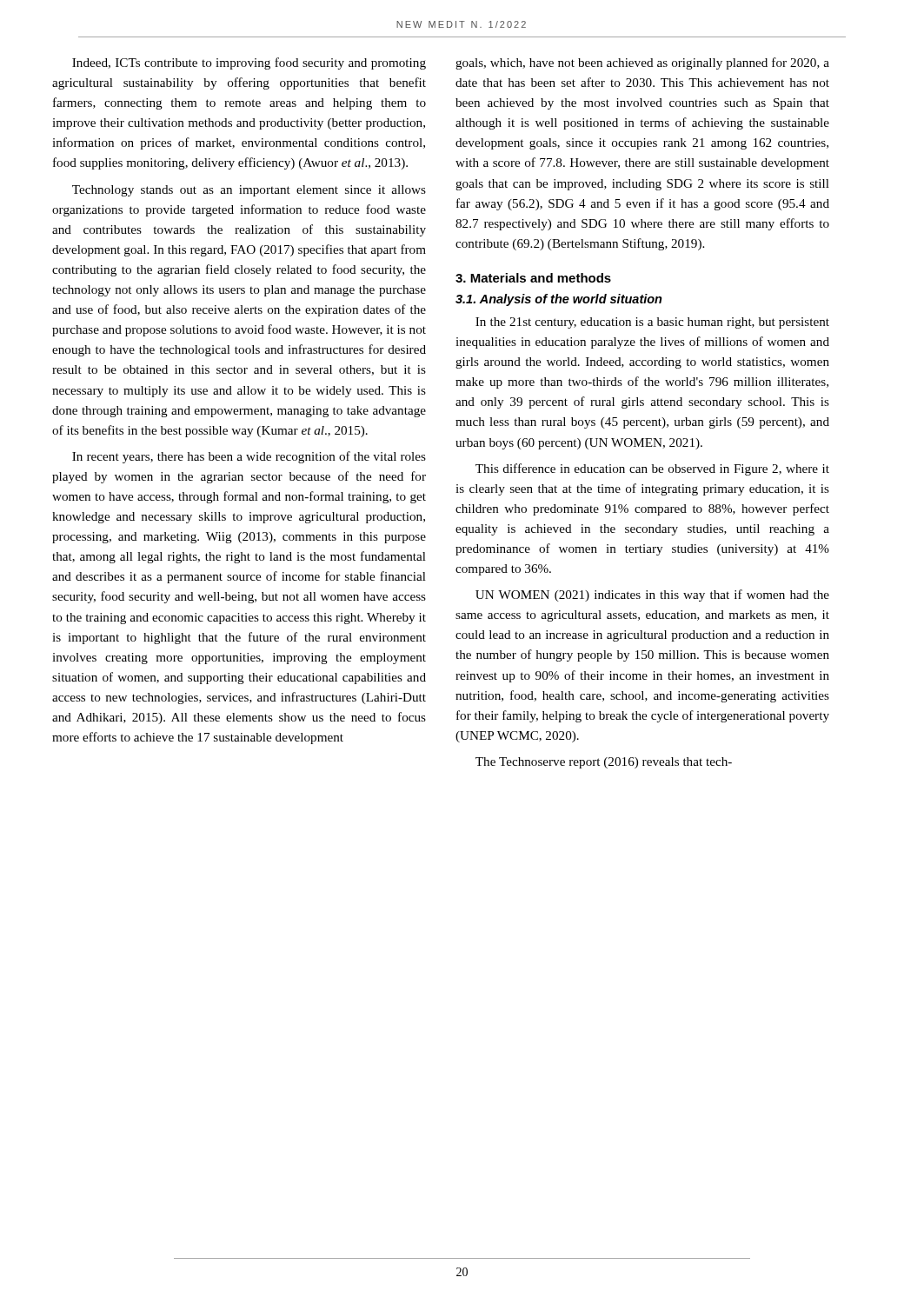Viewport: 924px width, 1304px height.
Task: Locate the text block starting "The Technoserve report"
Action: [x=642, y=761]
